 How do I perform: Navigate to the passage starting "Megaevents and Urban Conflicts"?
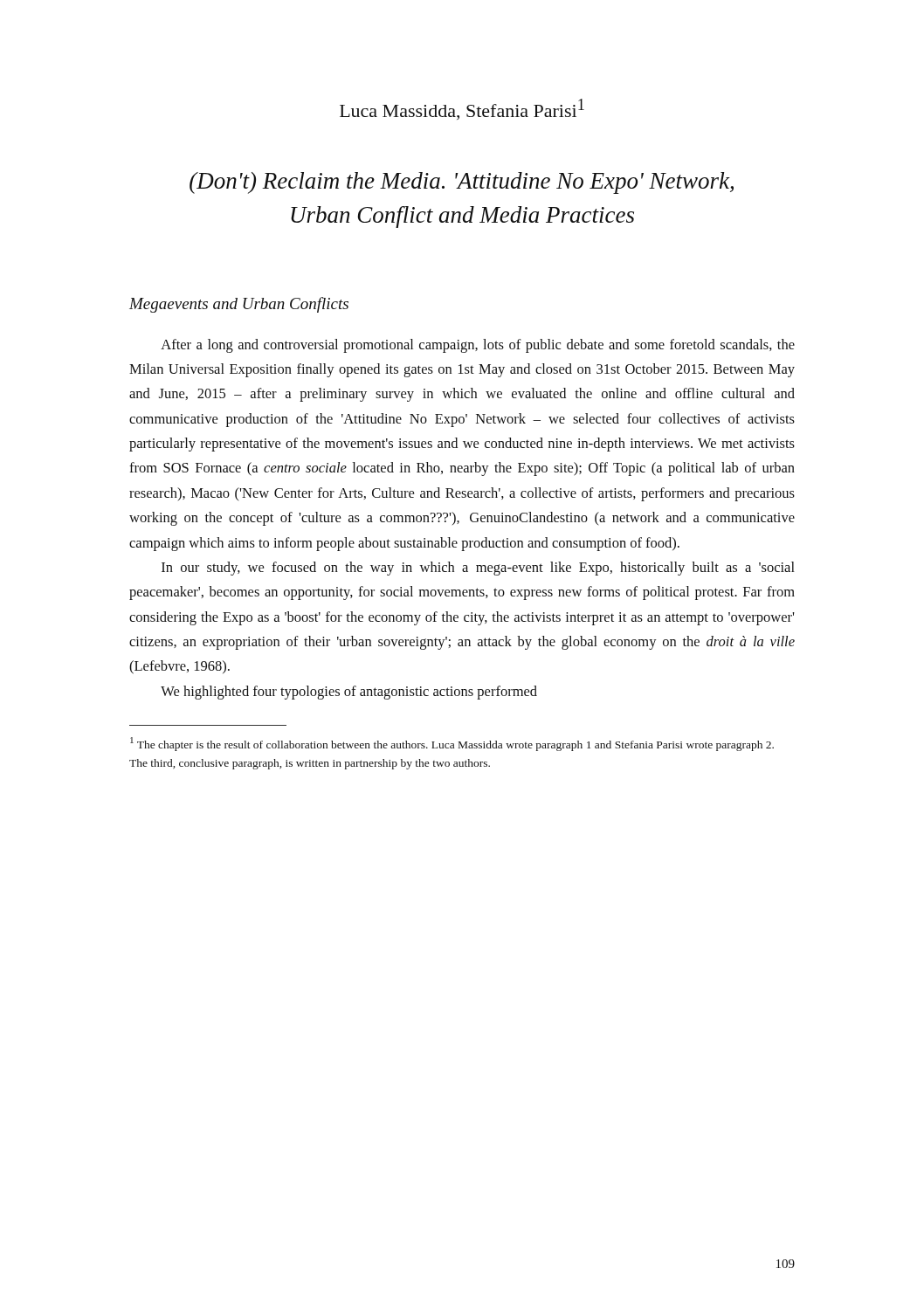click(239, 303)
